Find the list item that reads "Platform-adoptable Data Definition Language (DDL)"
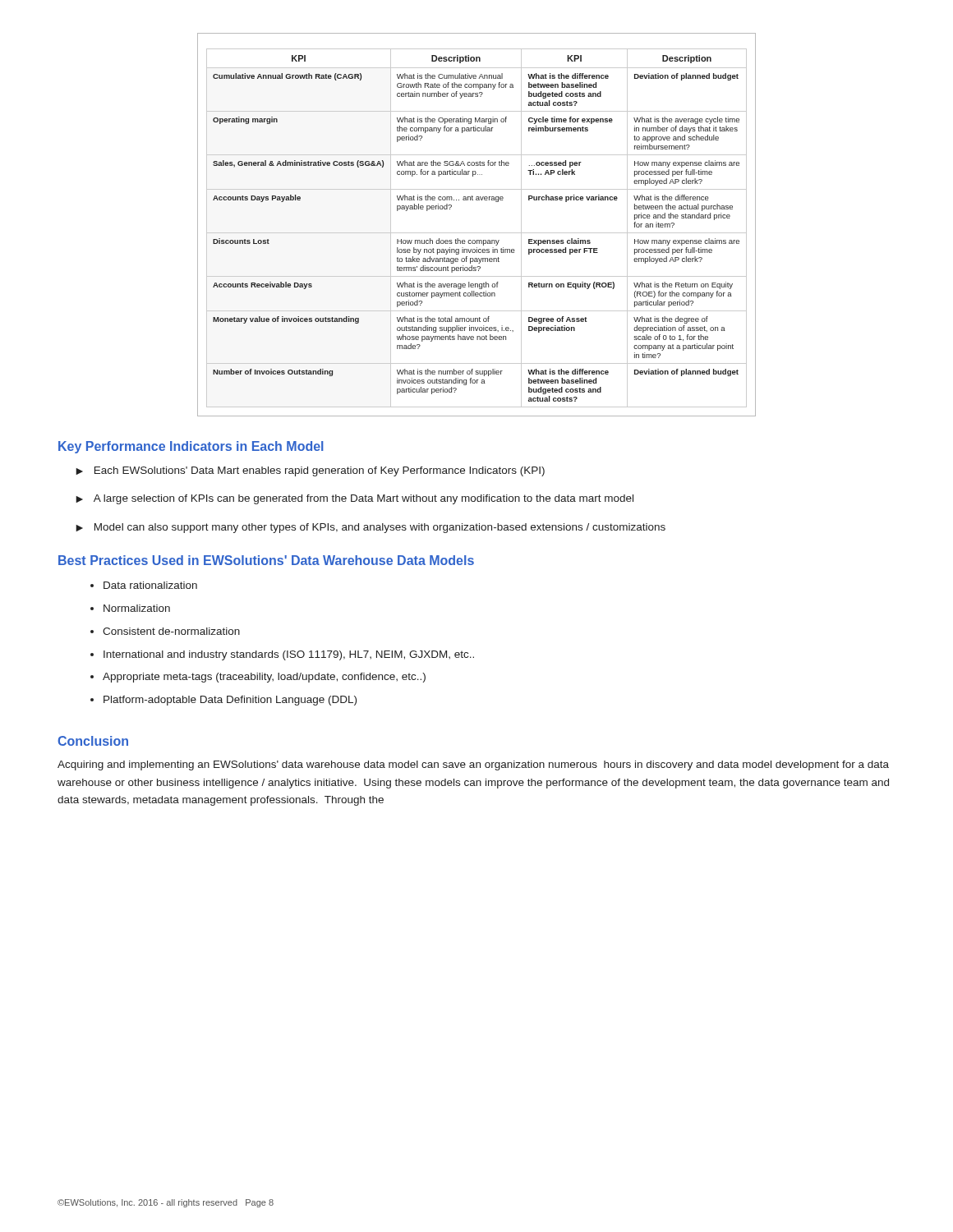The height and width of the screenshot is (1232, 953). tap(230, 700)
